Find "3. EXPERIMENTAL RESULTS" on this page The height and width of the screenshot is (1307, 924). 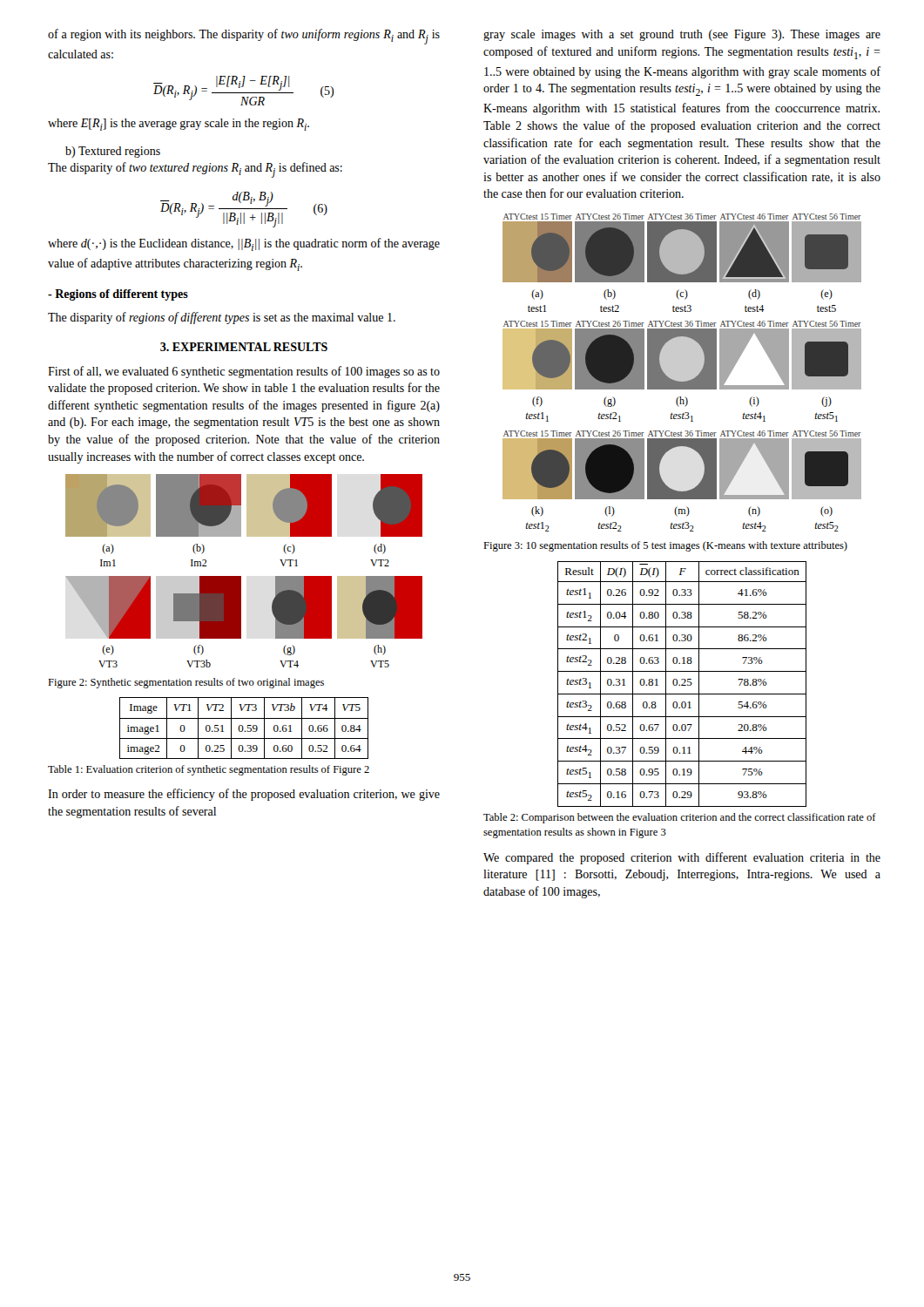(244, 347)
